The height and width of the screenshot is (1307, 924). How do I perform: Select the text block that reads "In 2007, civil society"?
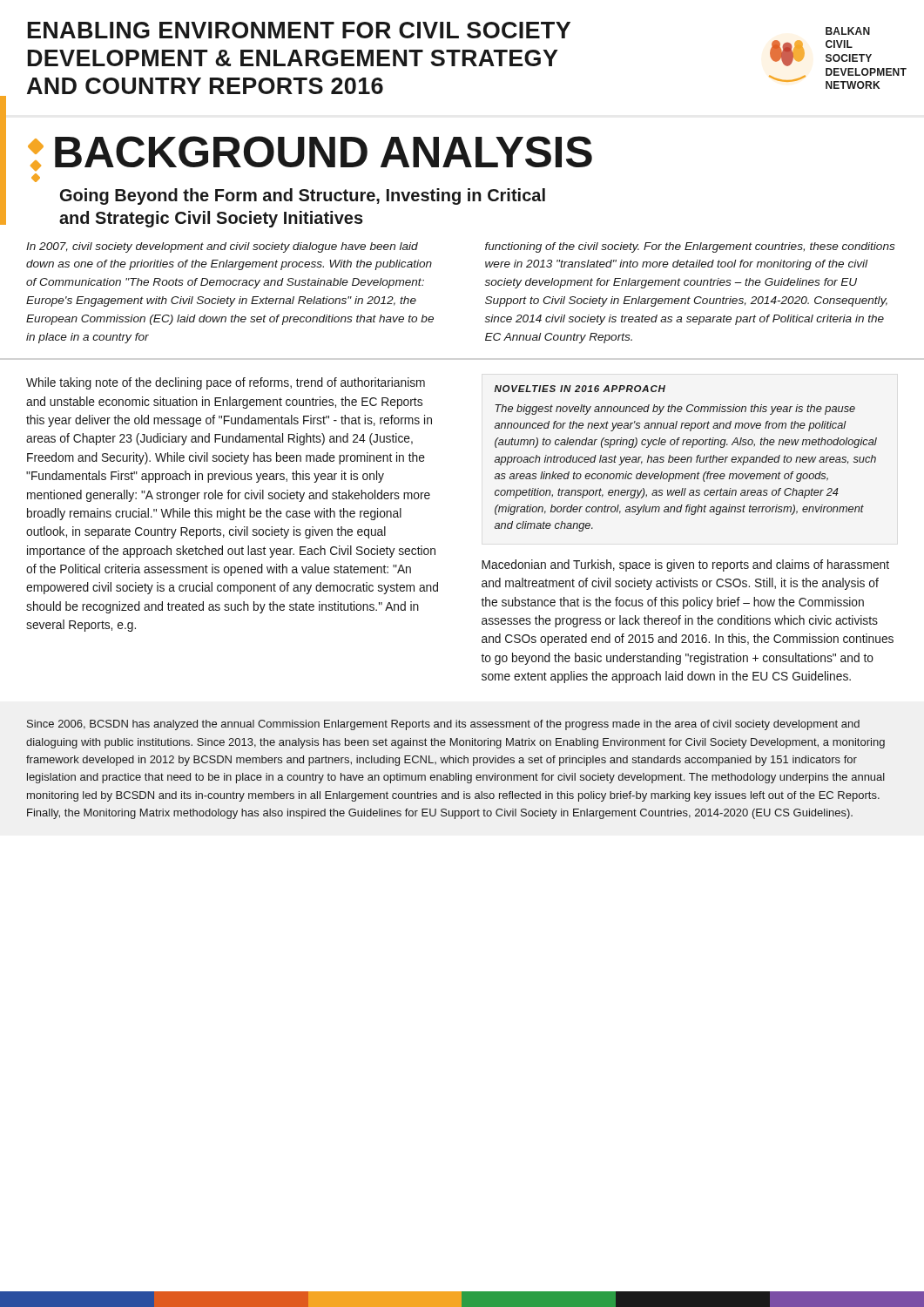230,291
